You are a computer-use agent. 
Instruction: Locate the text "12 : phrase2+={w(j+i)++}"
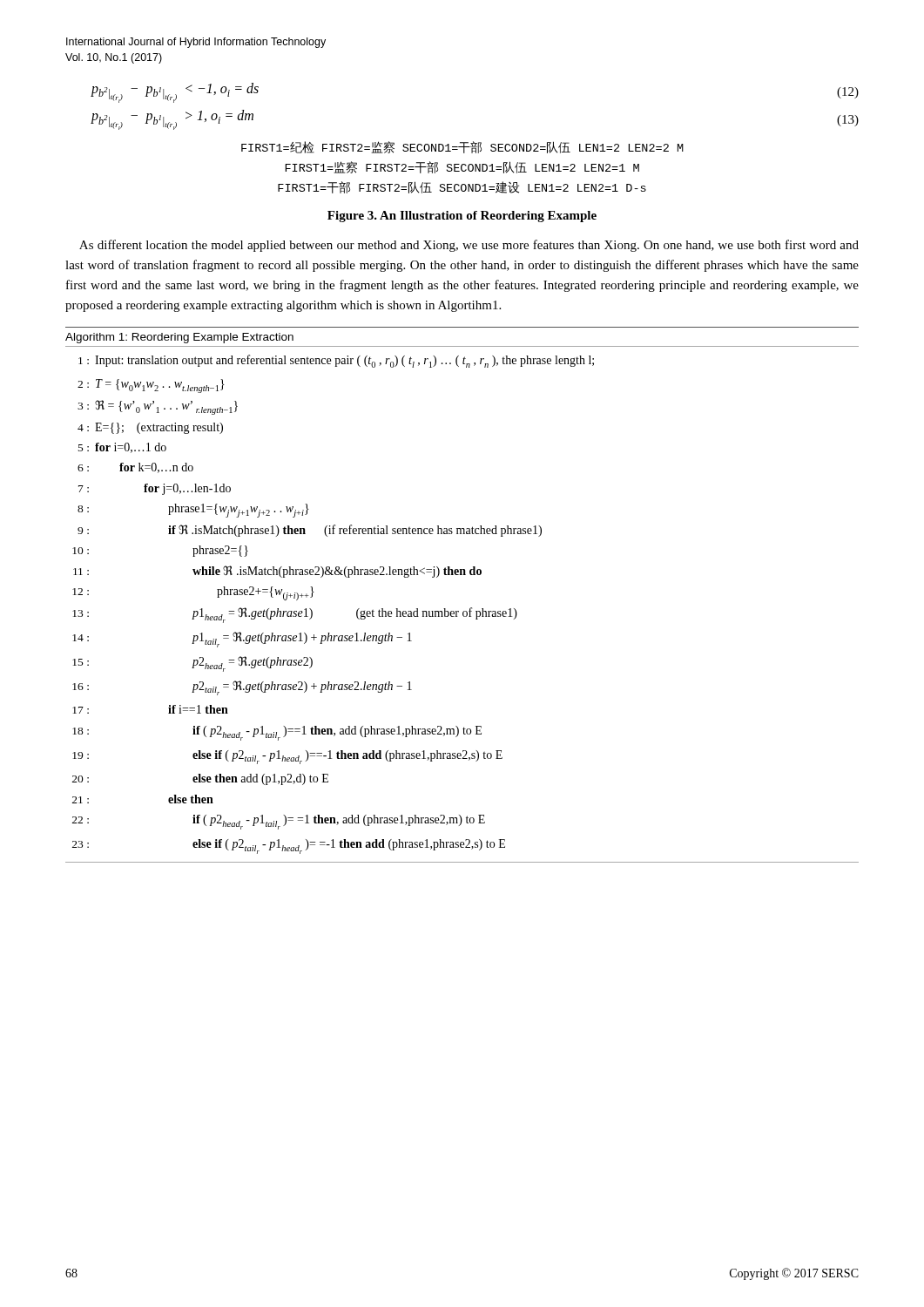click(x=80, y=593)
